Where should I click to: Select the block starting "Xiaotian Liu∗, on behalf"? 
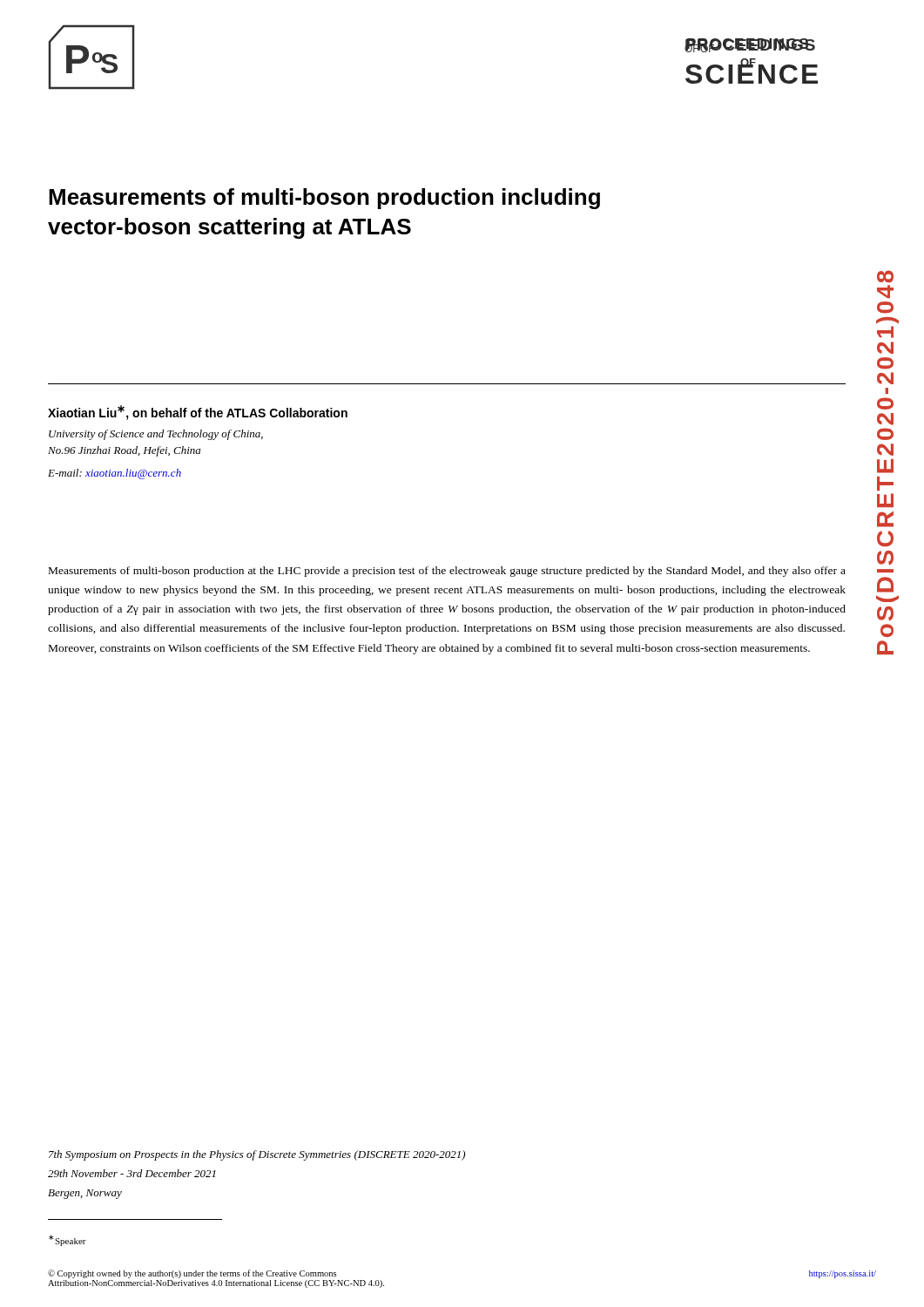(198, 413)
